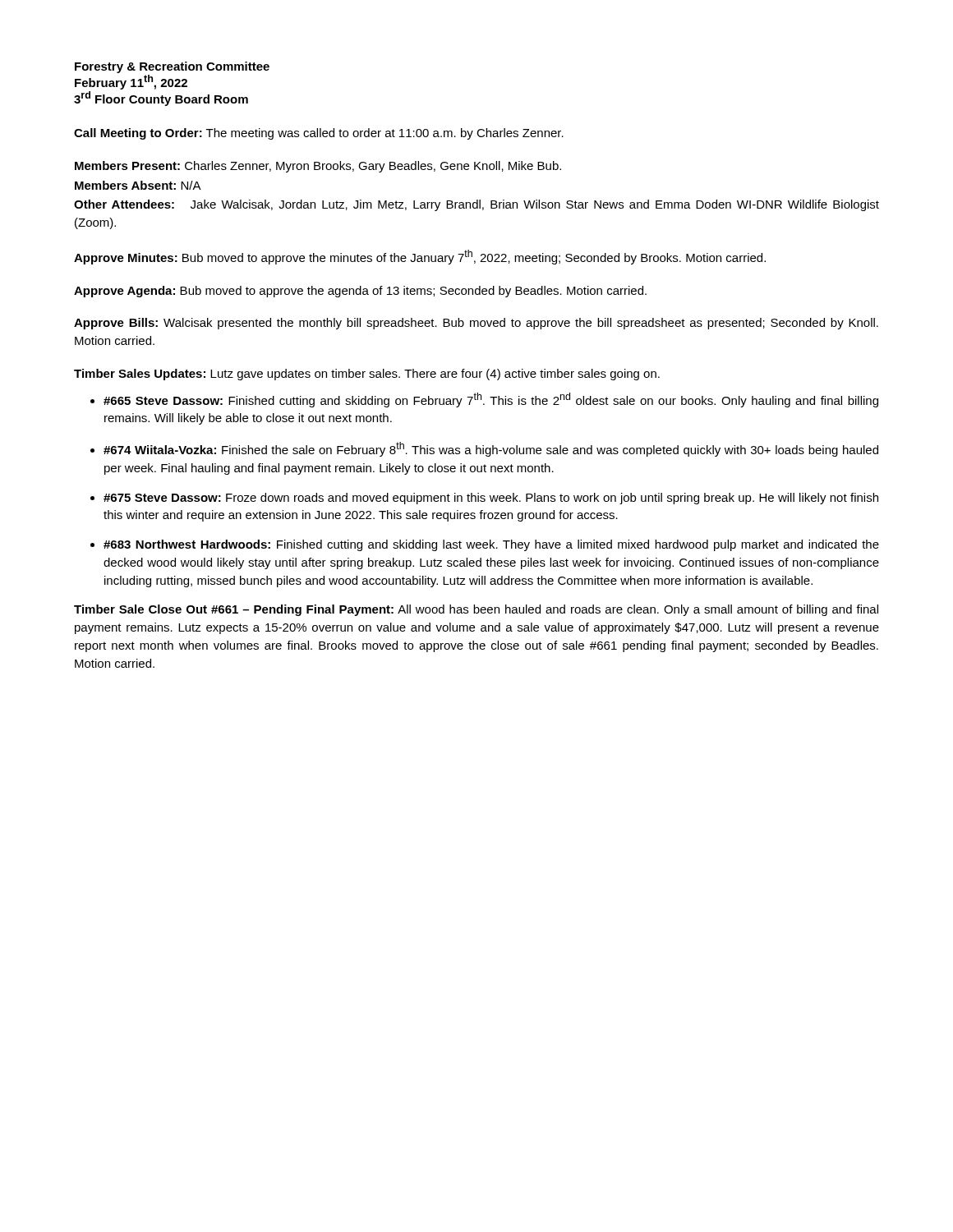Click on the region starting "Members Present: Charles Zenner, Myron"

click(x=476, y=194)
